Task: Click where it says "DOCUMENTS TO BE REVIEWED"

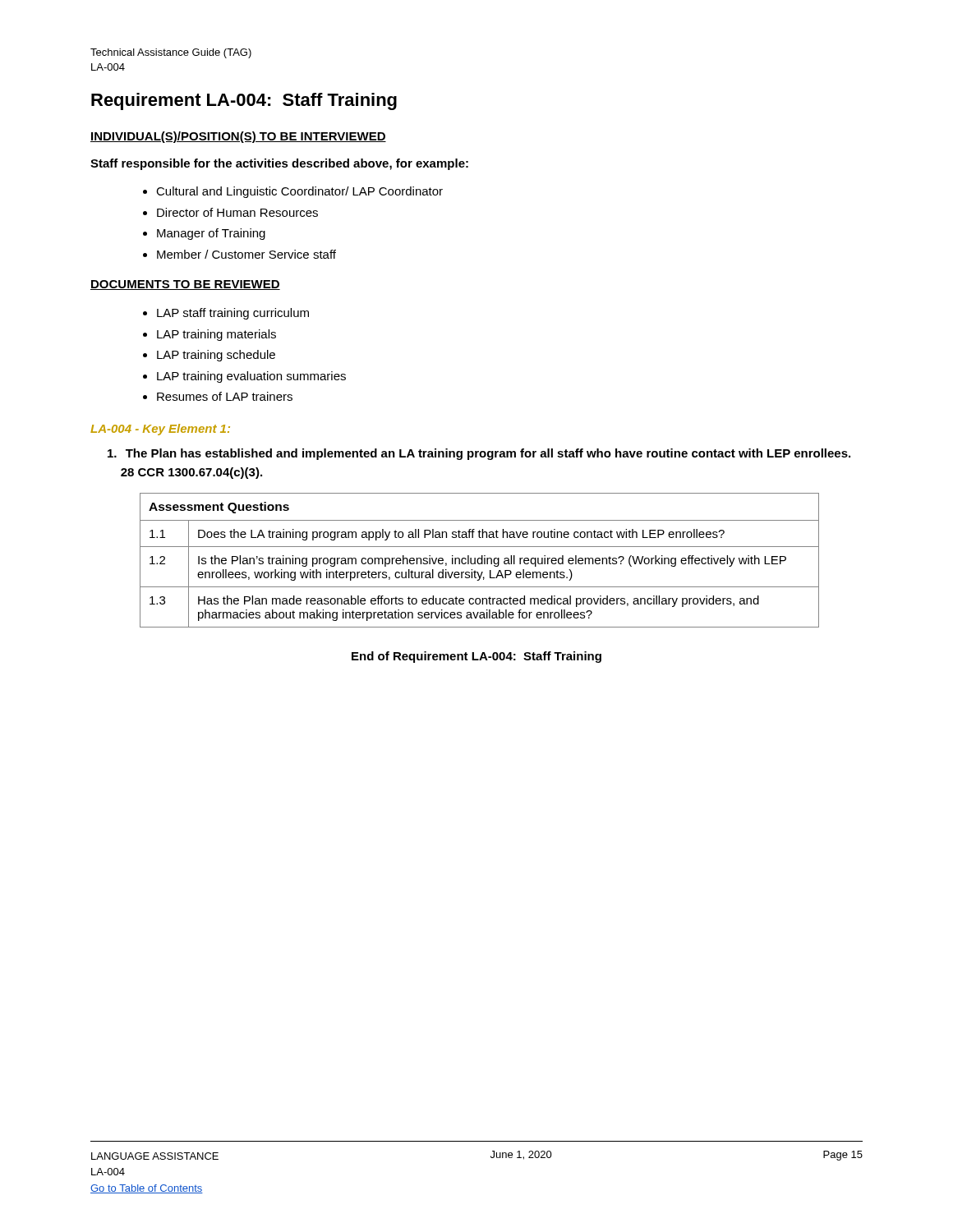Action: coord(185,284)
